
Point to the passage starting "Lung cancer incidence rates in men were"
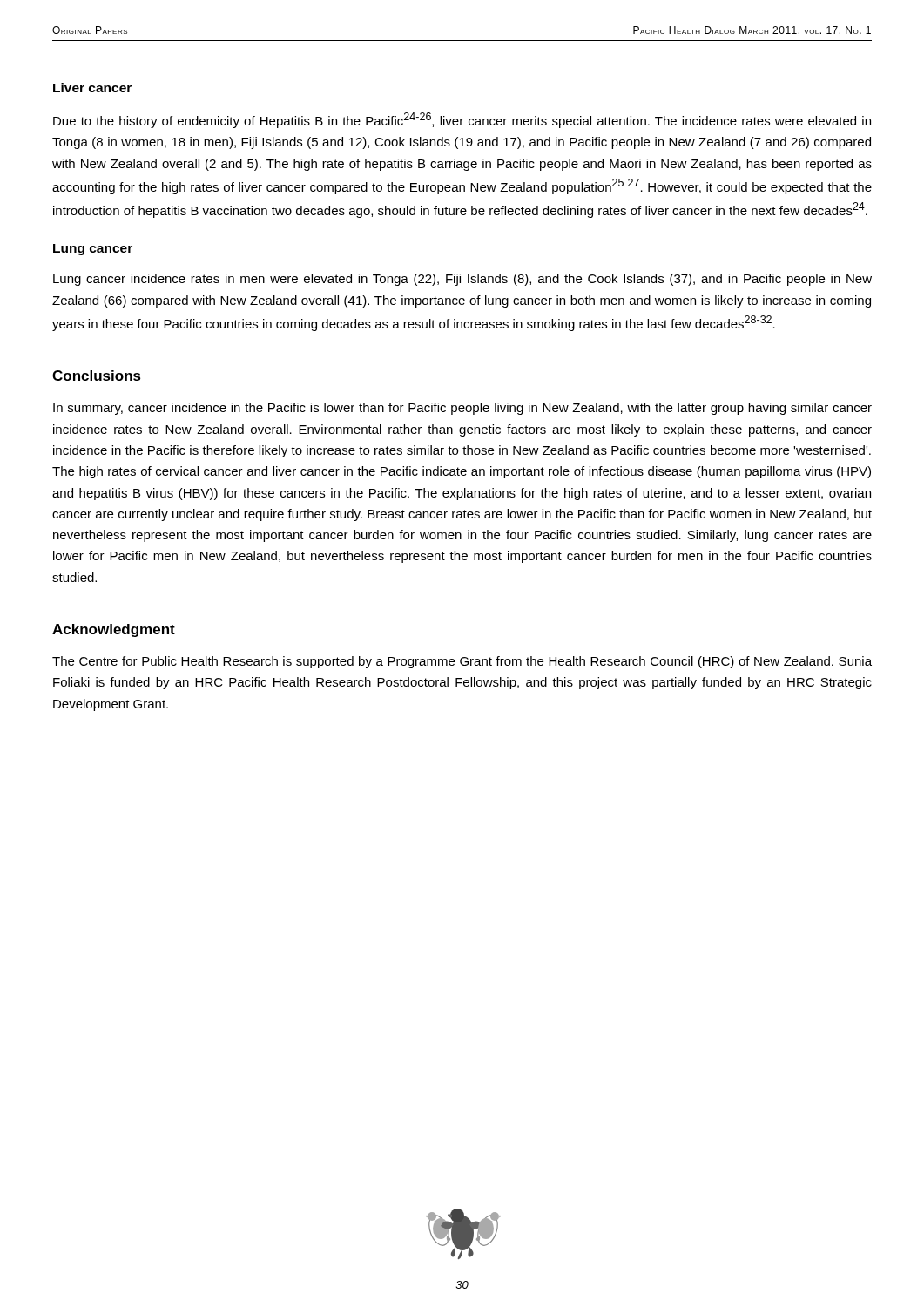(462, 301)
